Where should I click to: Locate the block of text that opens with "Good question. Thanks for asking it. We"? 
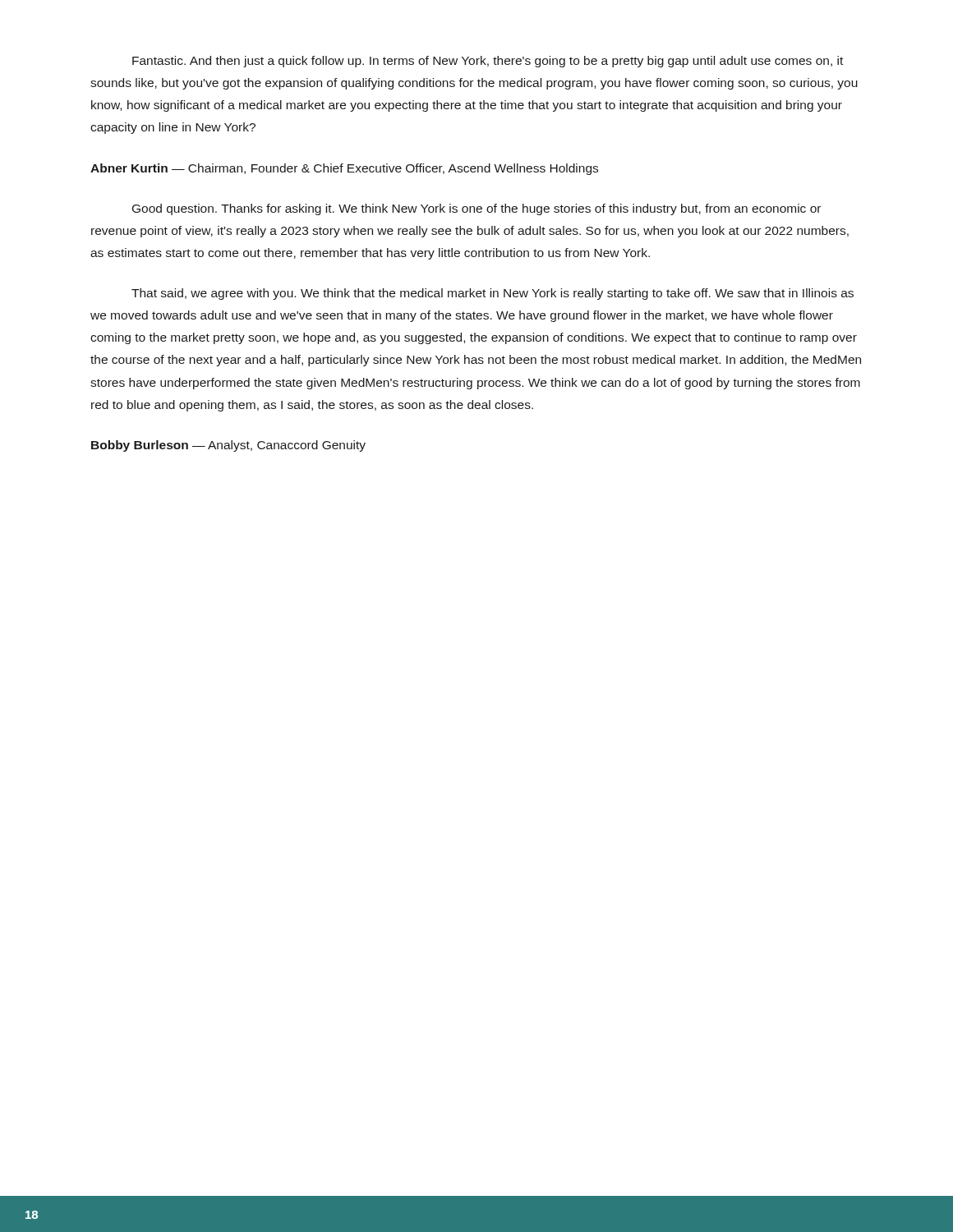tap(470, 230)
